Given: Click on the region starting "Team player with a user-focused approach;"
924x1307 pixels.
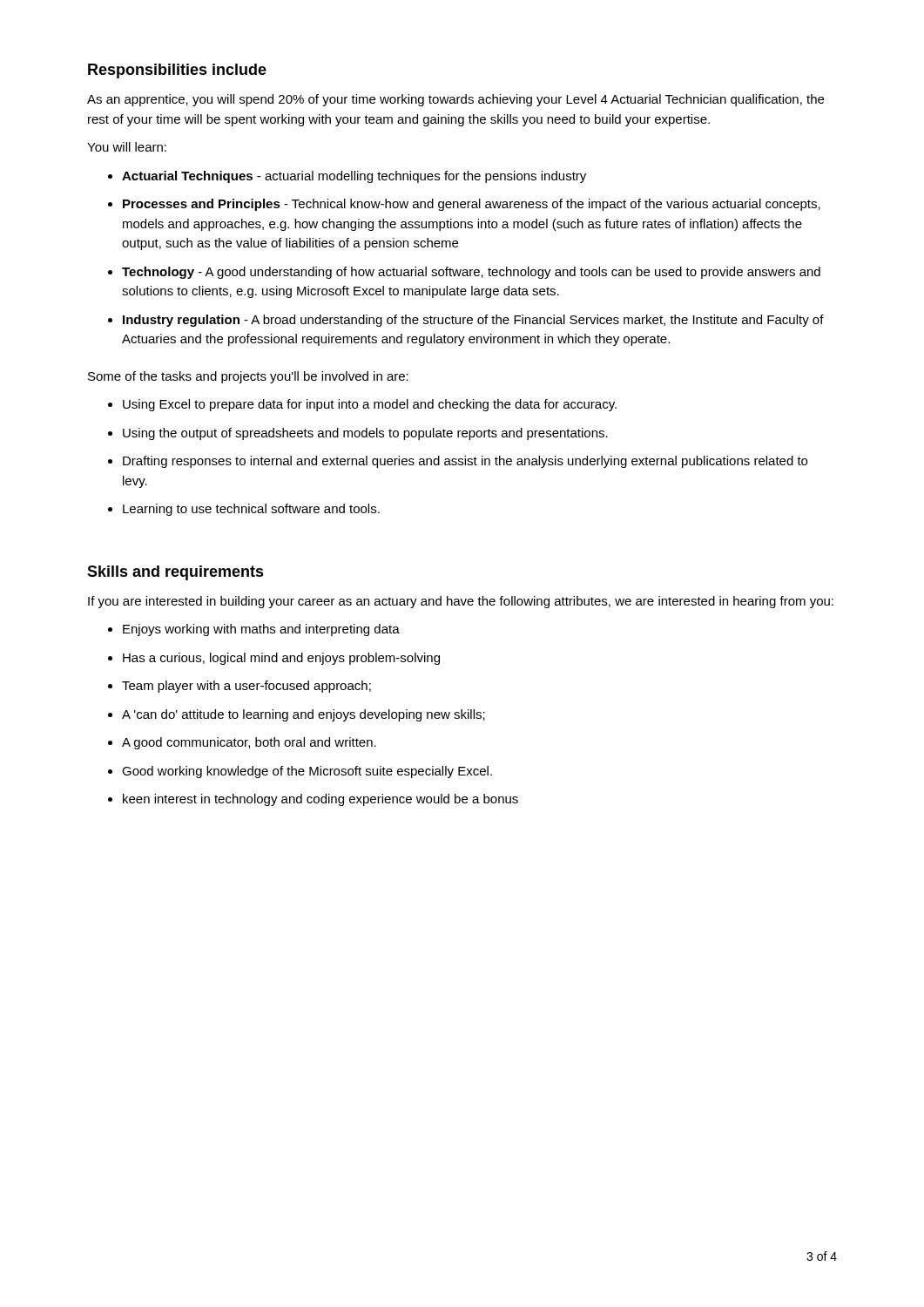Looking at the screenshot, I should (247, 685).
